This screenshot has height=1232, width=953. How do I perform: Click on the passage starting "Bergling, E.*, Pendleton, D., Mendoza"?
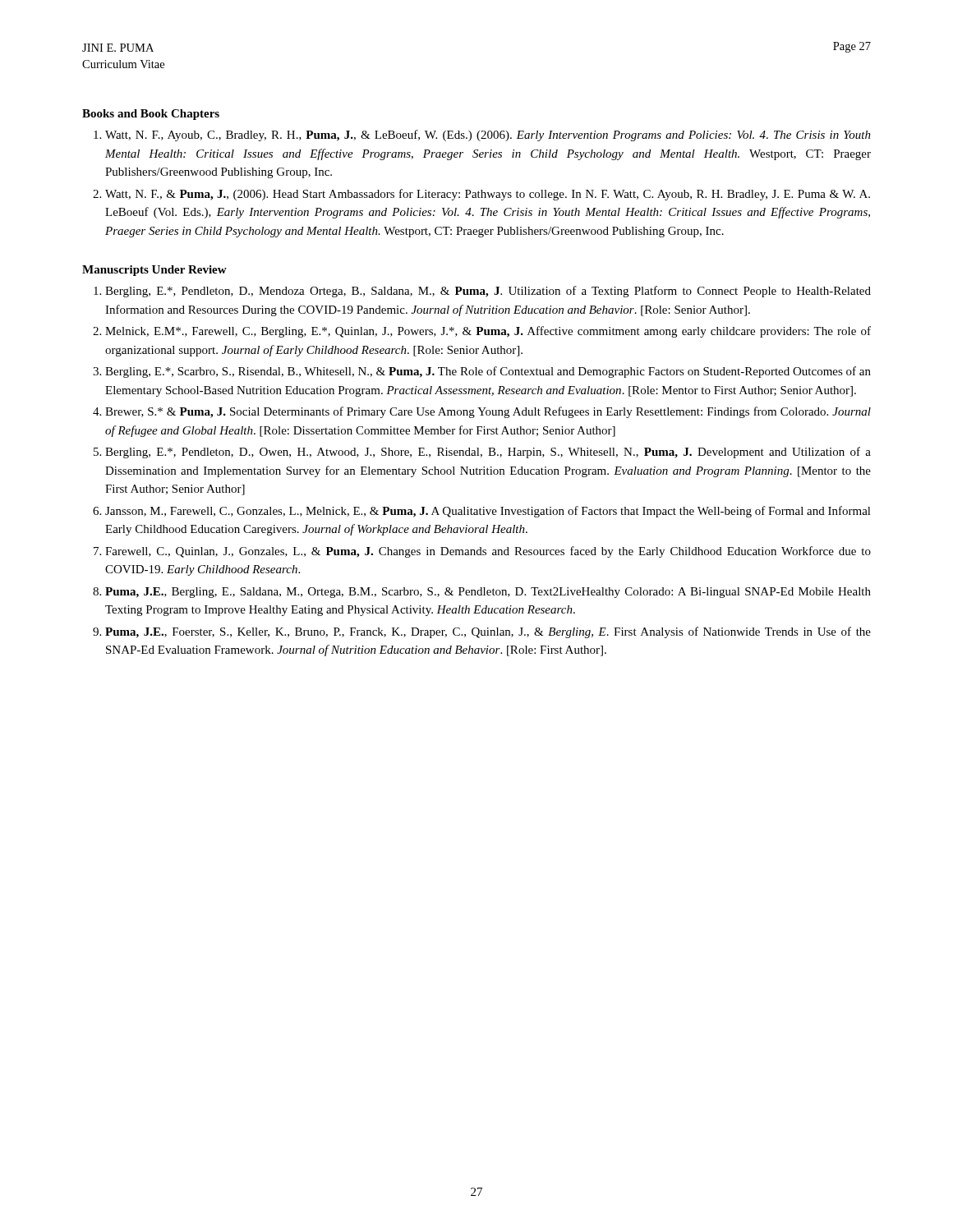[x=488, y=300]
